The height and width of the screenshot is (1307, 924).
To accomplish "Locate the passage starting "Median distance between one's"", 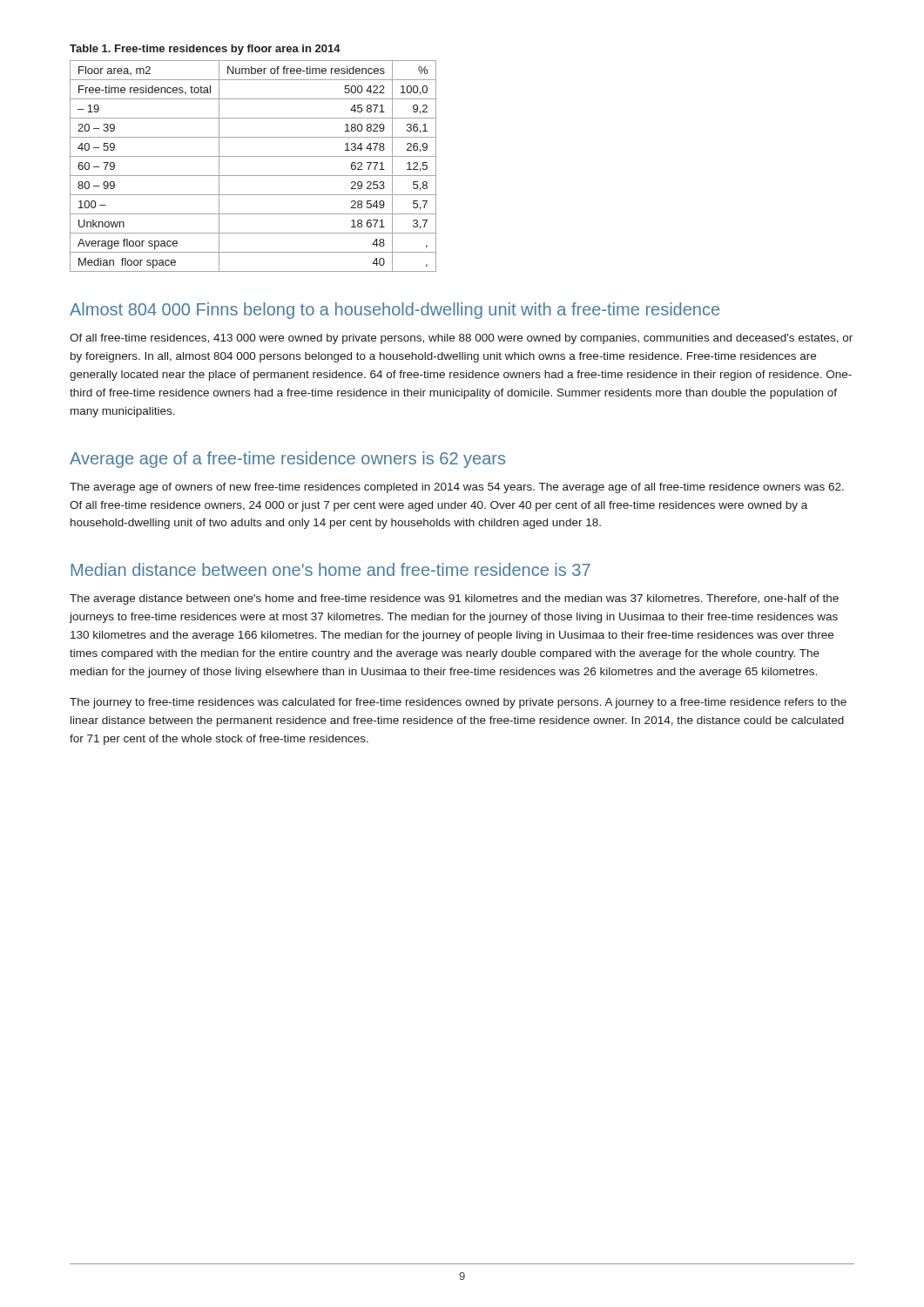I will [x=330, y=570].
